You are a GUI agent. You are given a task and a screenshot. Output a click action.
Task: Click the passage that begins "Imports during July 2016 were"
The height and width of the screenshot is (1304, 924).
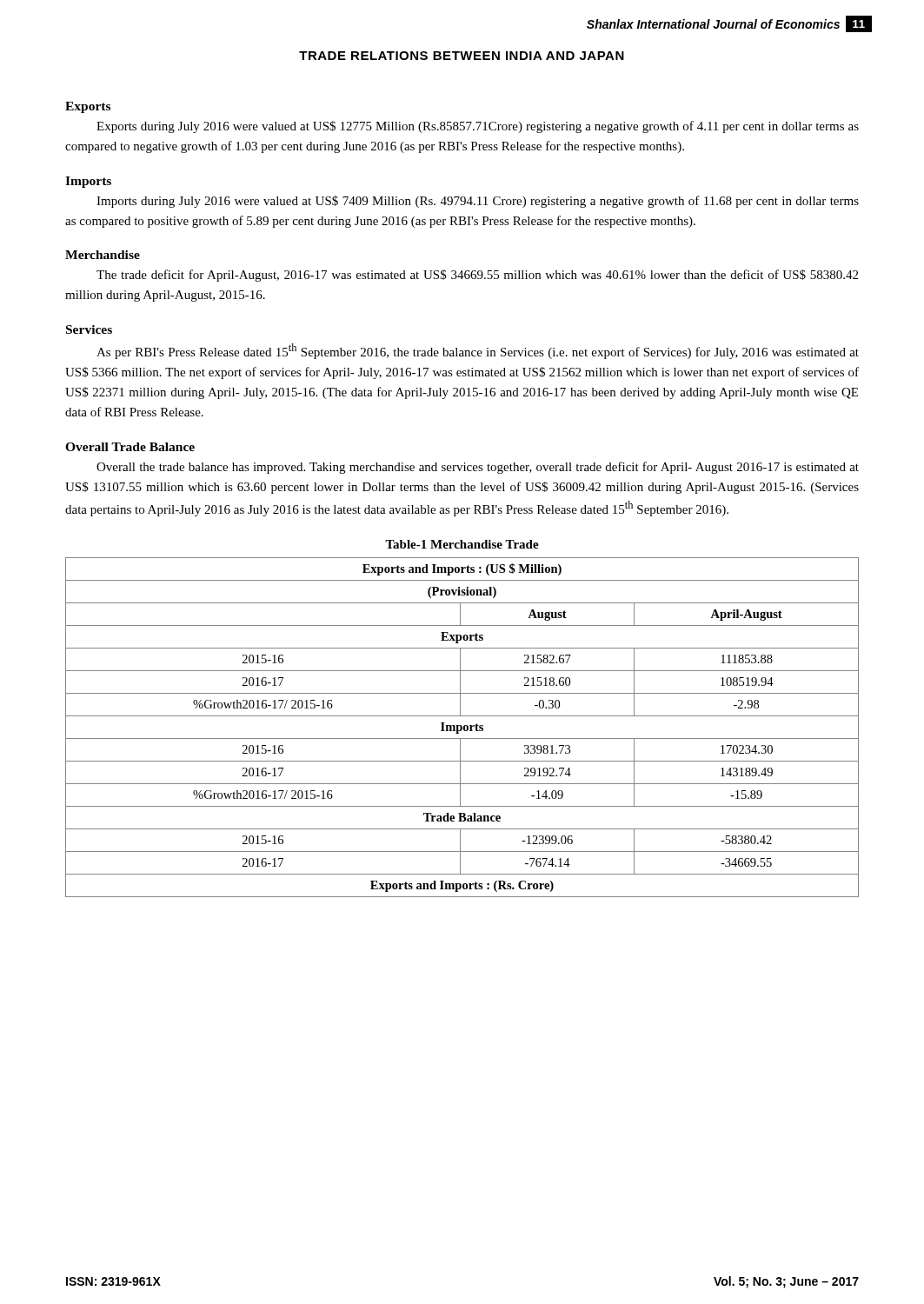tap(462, 210)
